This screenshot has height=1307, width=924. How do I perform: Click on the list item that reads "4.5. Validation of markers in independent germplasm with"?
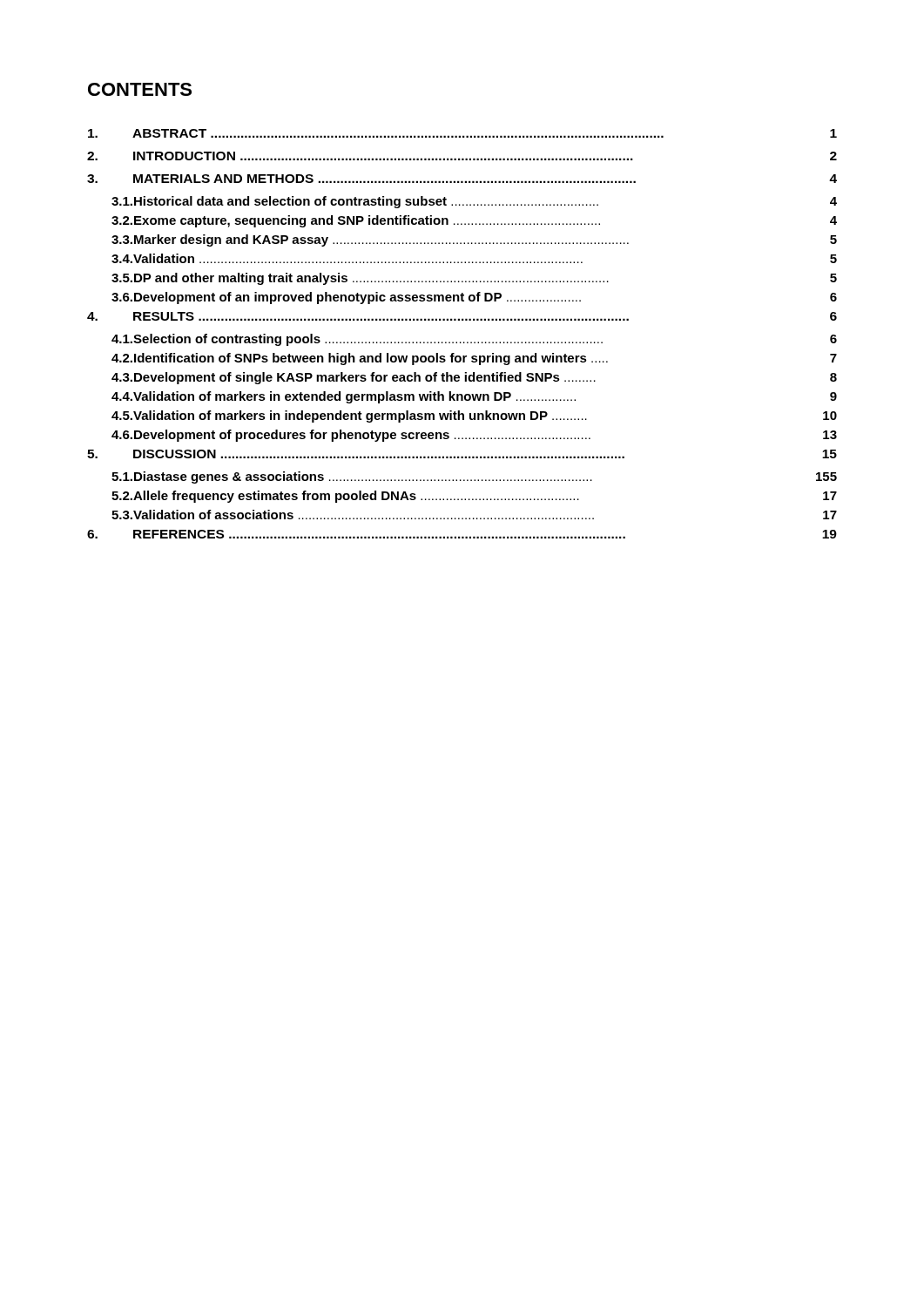tap(462, 415)
